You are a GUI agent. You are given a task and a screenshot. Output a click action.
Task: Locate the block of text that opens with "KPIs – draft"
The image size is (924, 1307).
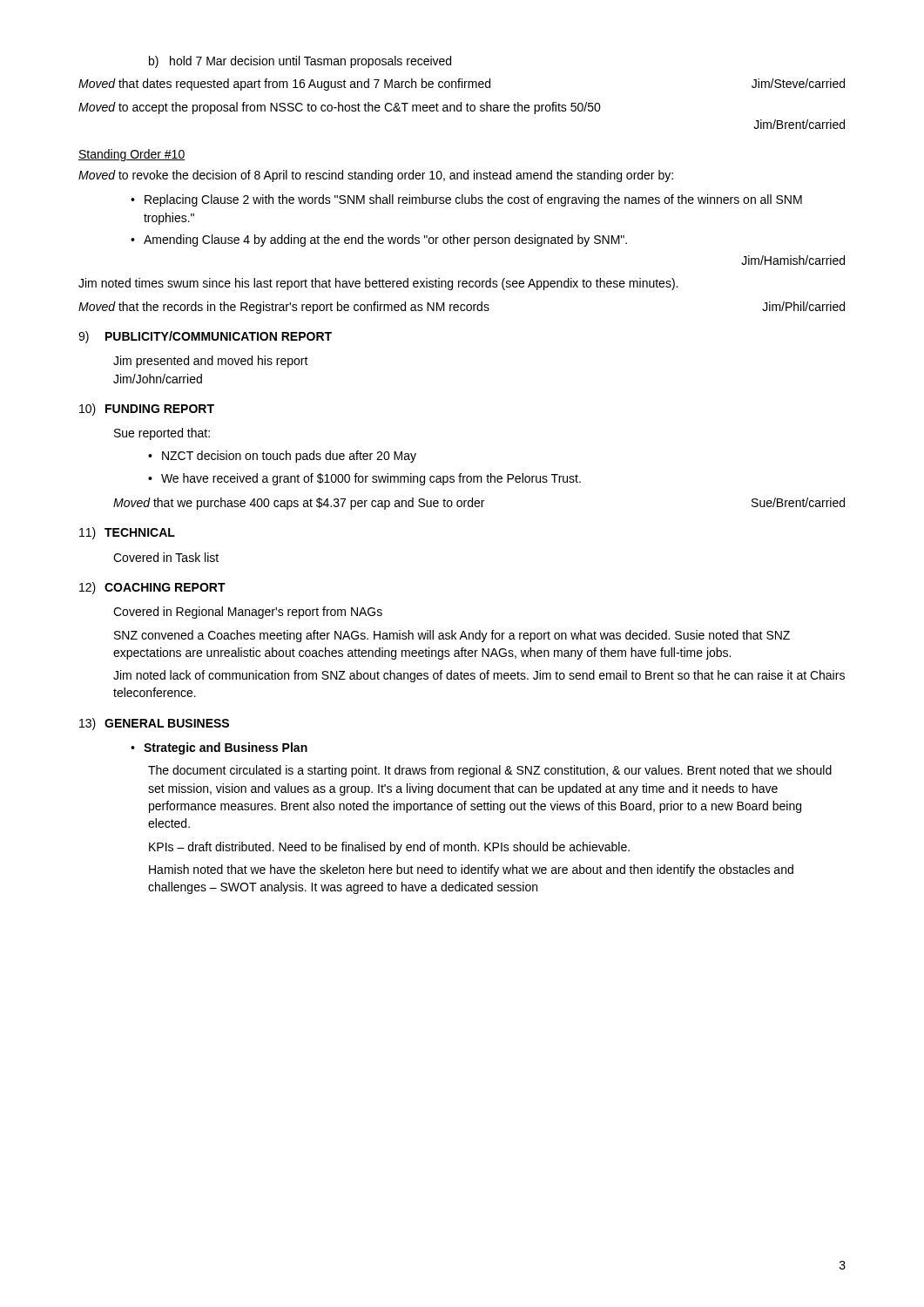point(389,846)
